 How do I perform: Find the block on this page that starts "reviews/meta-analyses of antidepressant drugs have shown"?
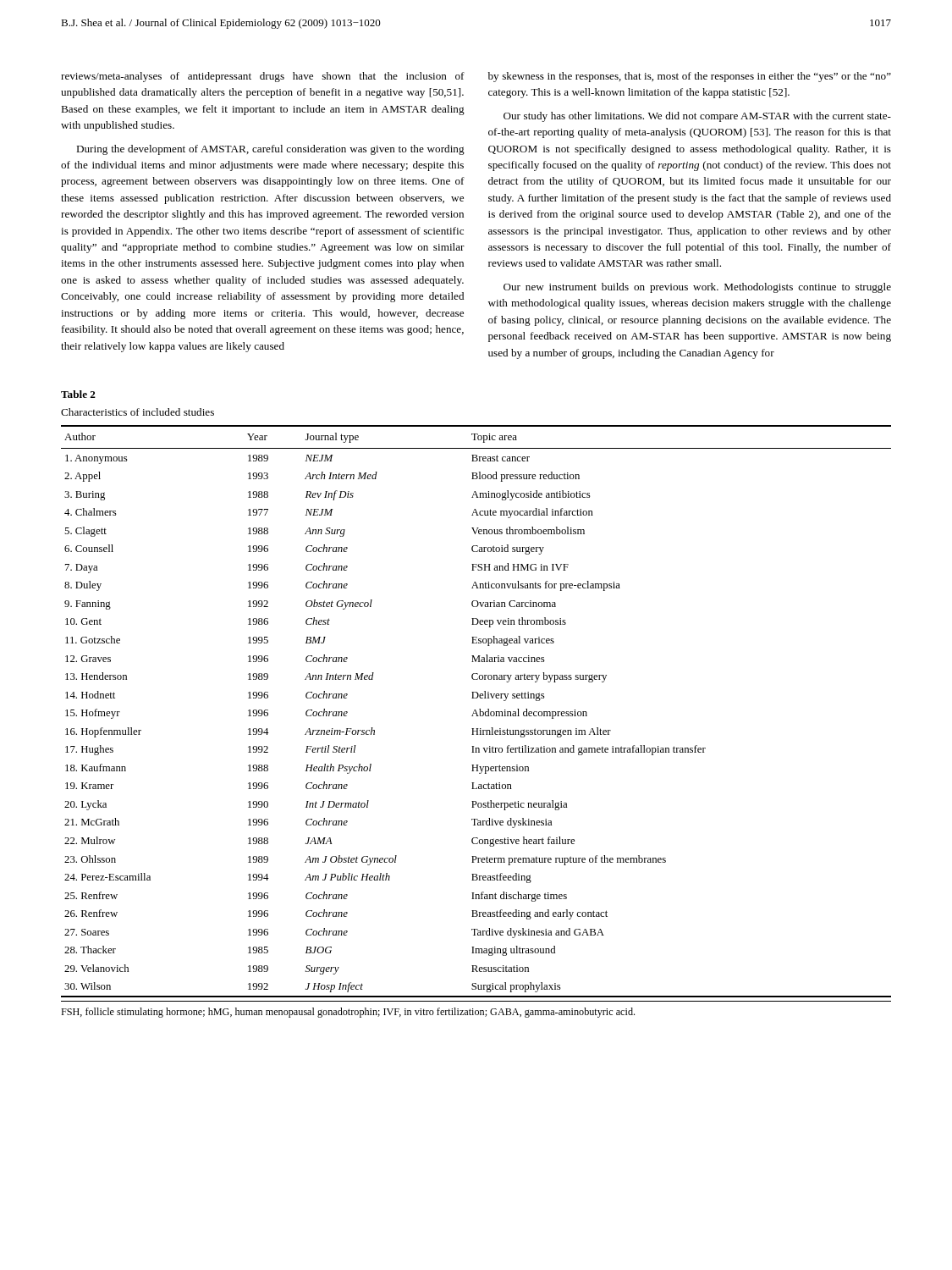[263, 211]
